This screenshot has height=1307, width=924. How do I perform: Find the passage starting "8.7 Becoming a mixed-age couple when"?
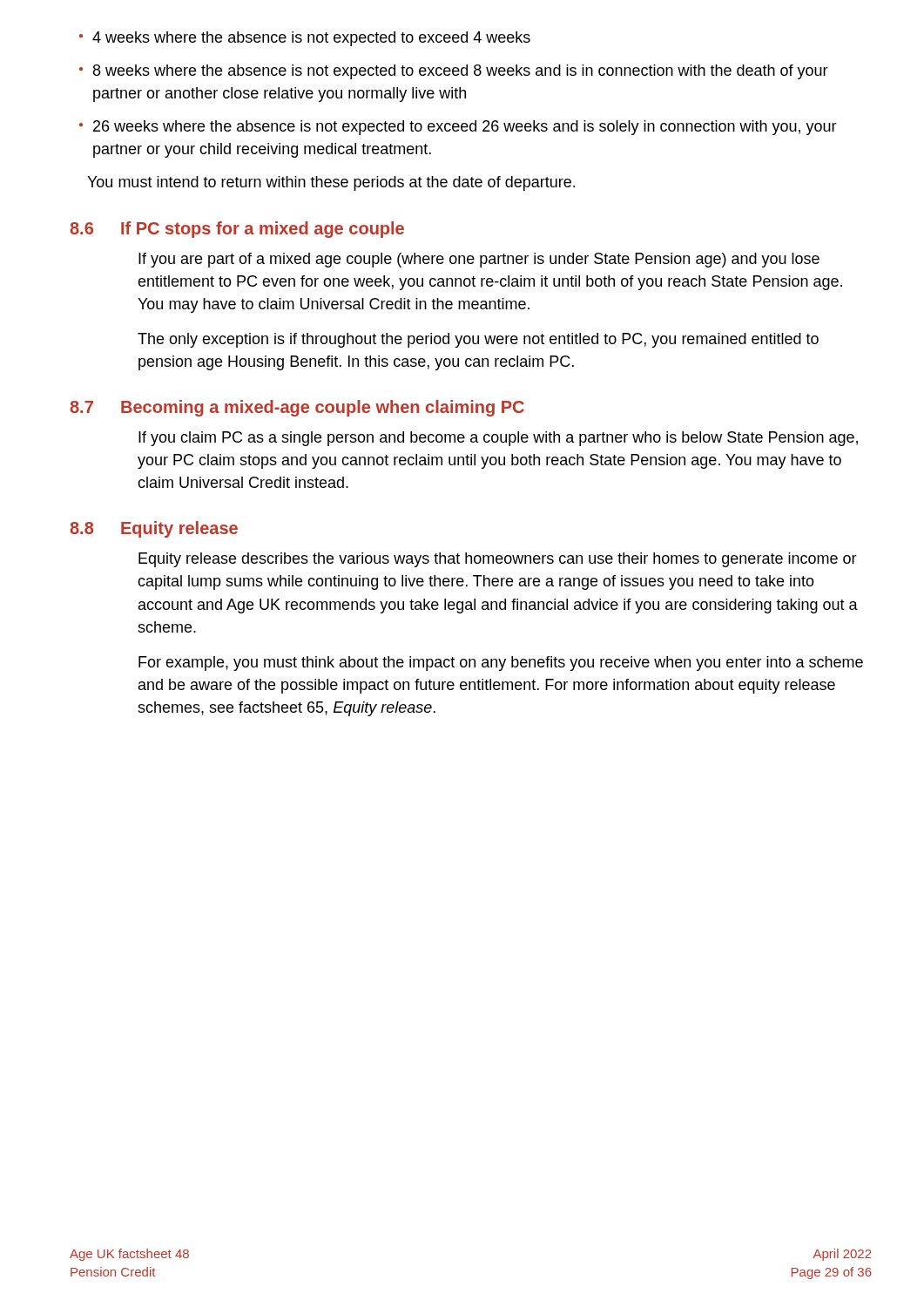tap(471, 407)
